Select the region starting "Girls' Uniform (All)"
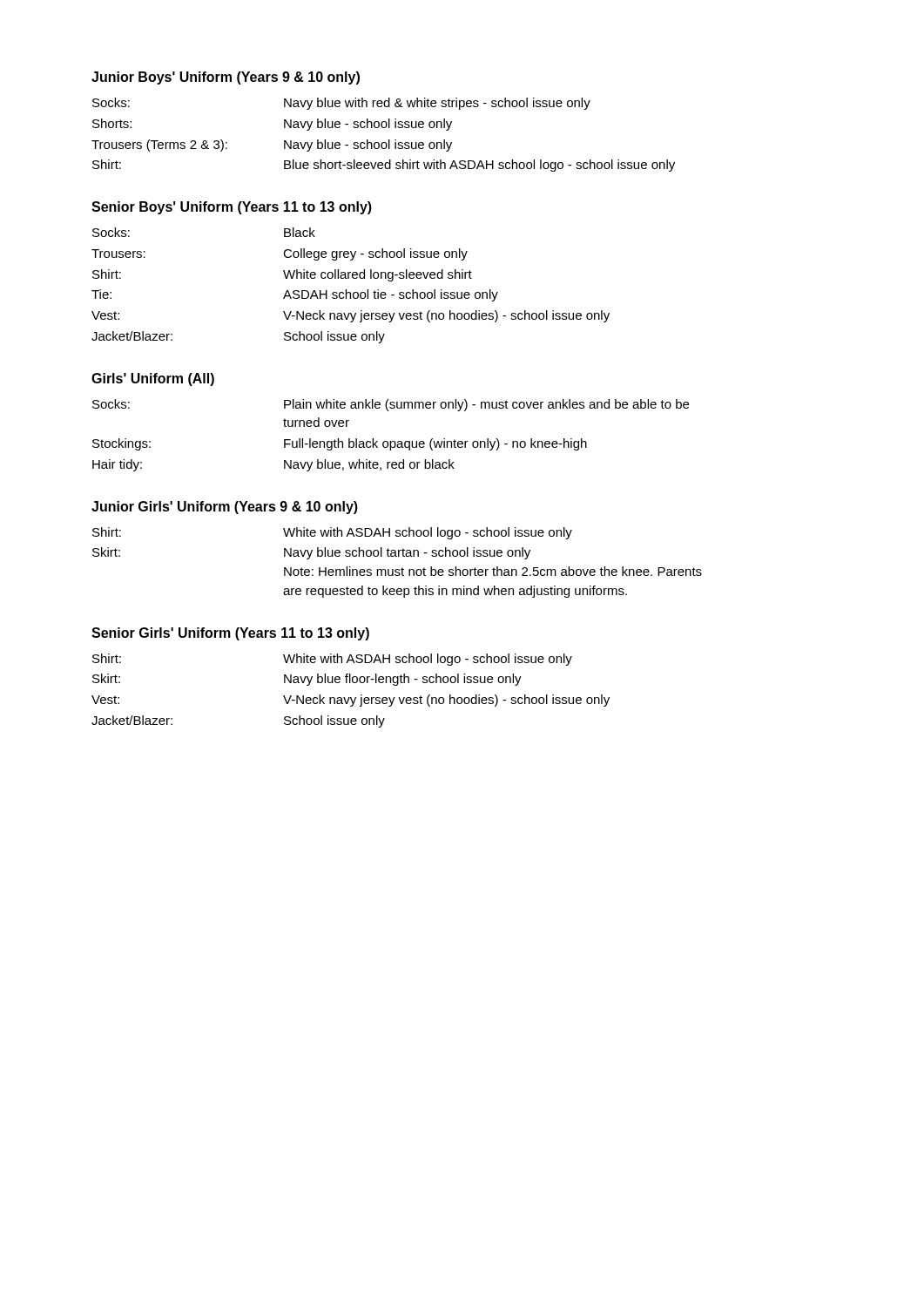Viewport: 924px width, 1307px height. pyautogui.click(x=153, y=378)
